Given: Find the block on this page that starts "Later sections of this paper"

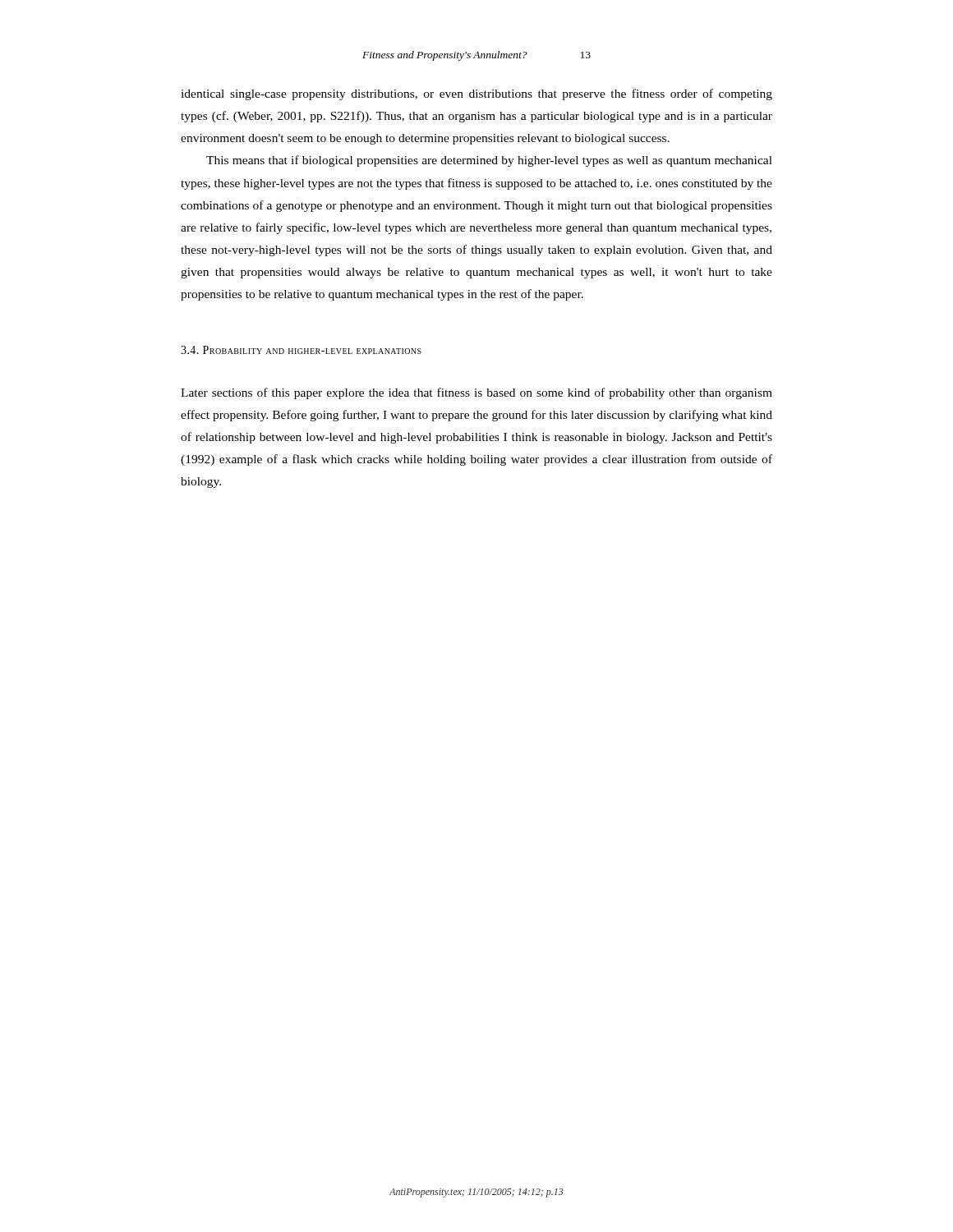Looking at the screenshot, I should (476, 437).
